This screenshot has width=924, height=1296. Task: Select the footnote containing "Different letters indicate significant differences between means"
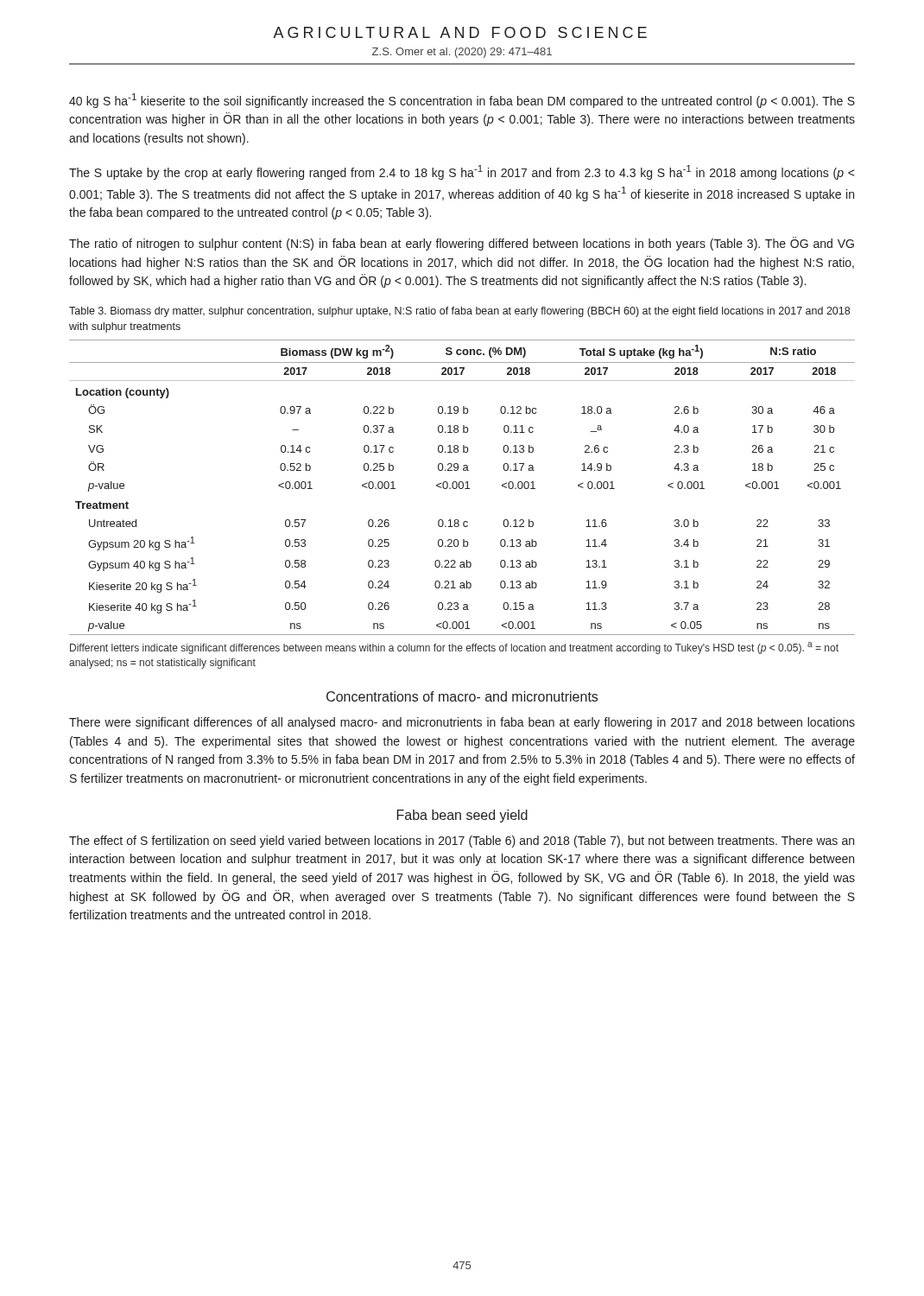coord(454,654)
